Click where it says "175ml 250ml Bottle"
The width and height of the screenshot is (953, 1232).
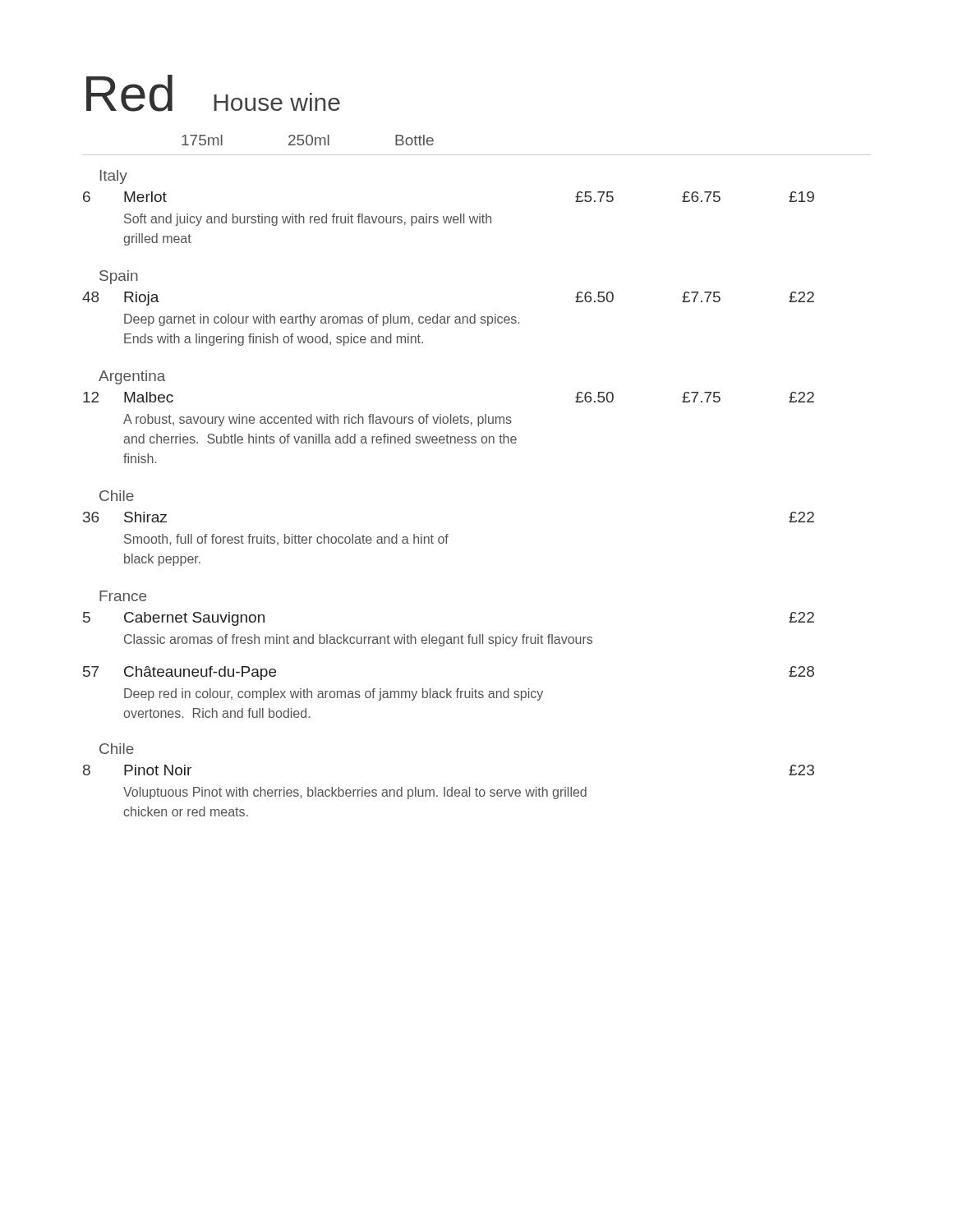point(329,140)
